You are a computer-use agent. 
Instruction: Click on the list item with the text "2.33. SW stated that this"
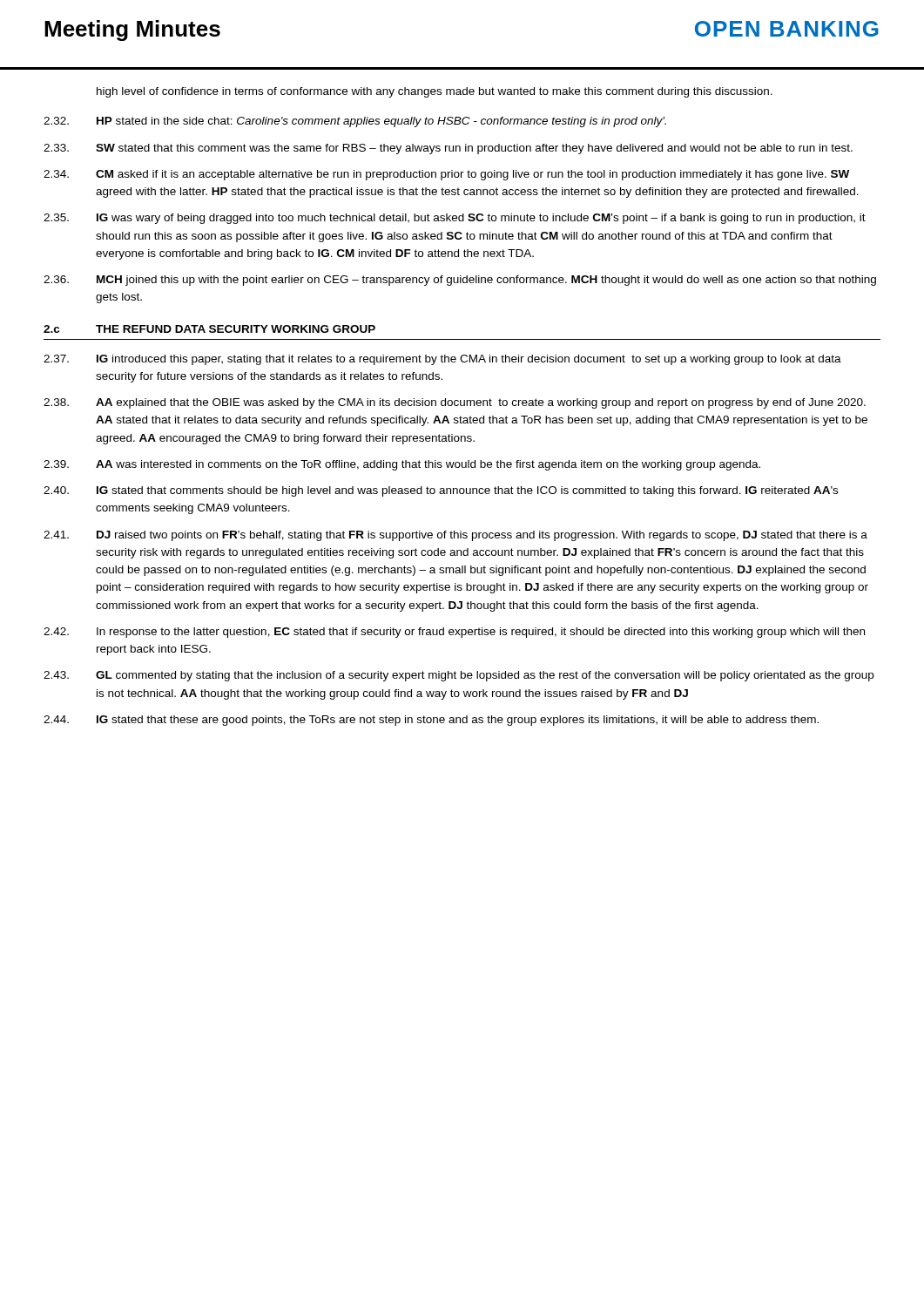pyautogui.click(x=462, y=148)
